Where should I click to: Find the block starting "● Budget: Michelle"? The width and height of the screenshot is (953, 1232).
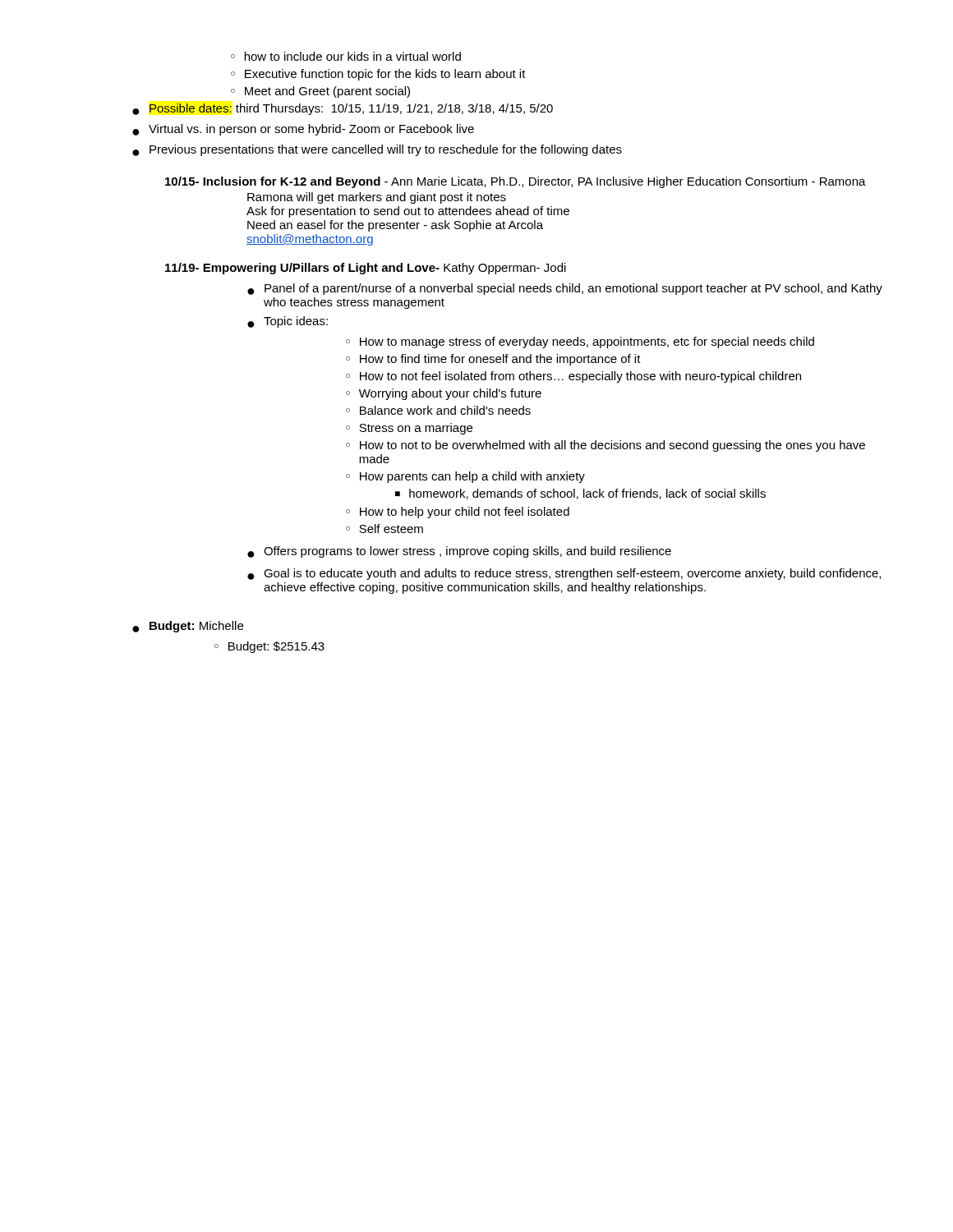(188, 627)
